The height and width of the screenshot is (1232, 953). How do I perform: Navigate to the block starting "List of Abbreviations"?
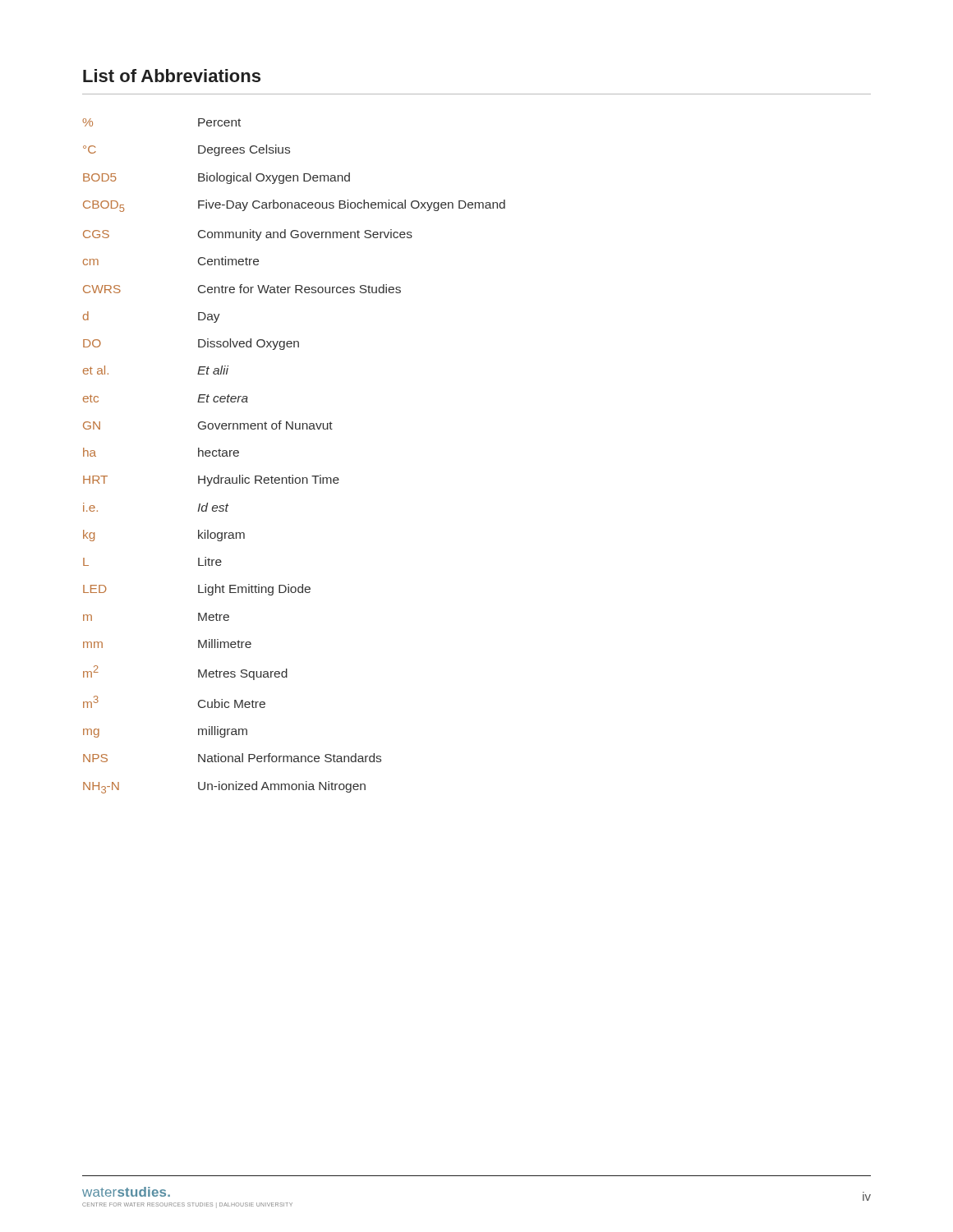point(172,76)
